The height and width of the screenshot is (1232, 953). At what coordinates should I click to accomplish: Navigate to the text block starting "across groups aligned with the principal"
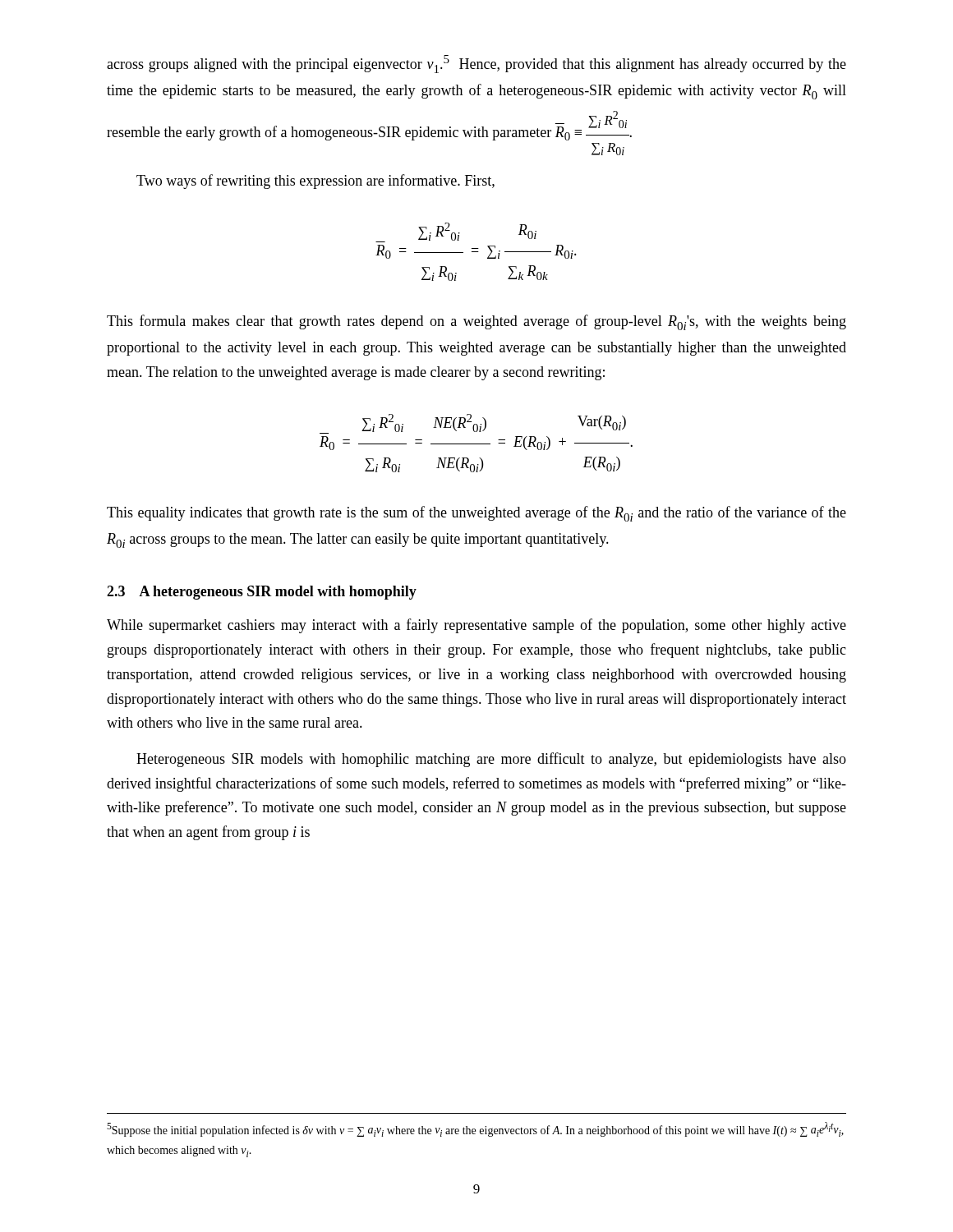point(476,64)
